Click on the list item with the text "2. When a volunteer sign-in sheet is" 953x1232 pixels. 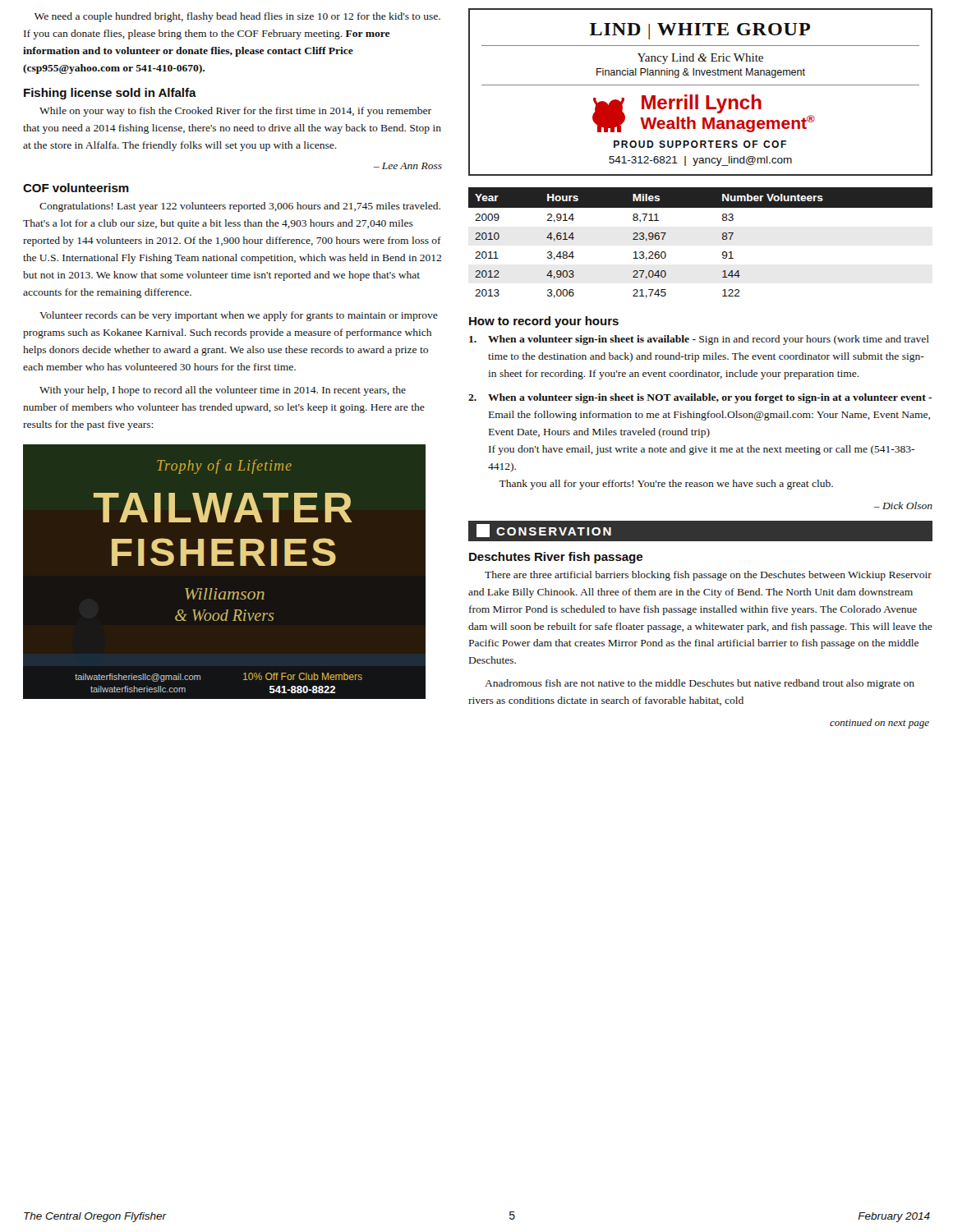click(700, 441)
